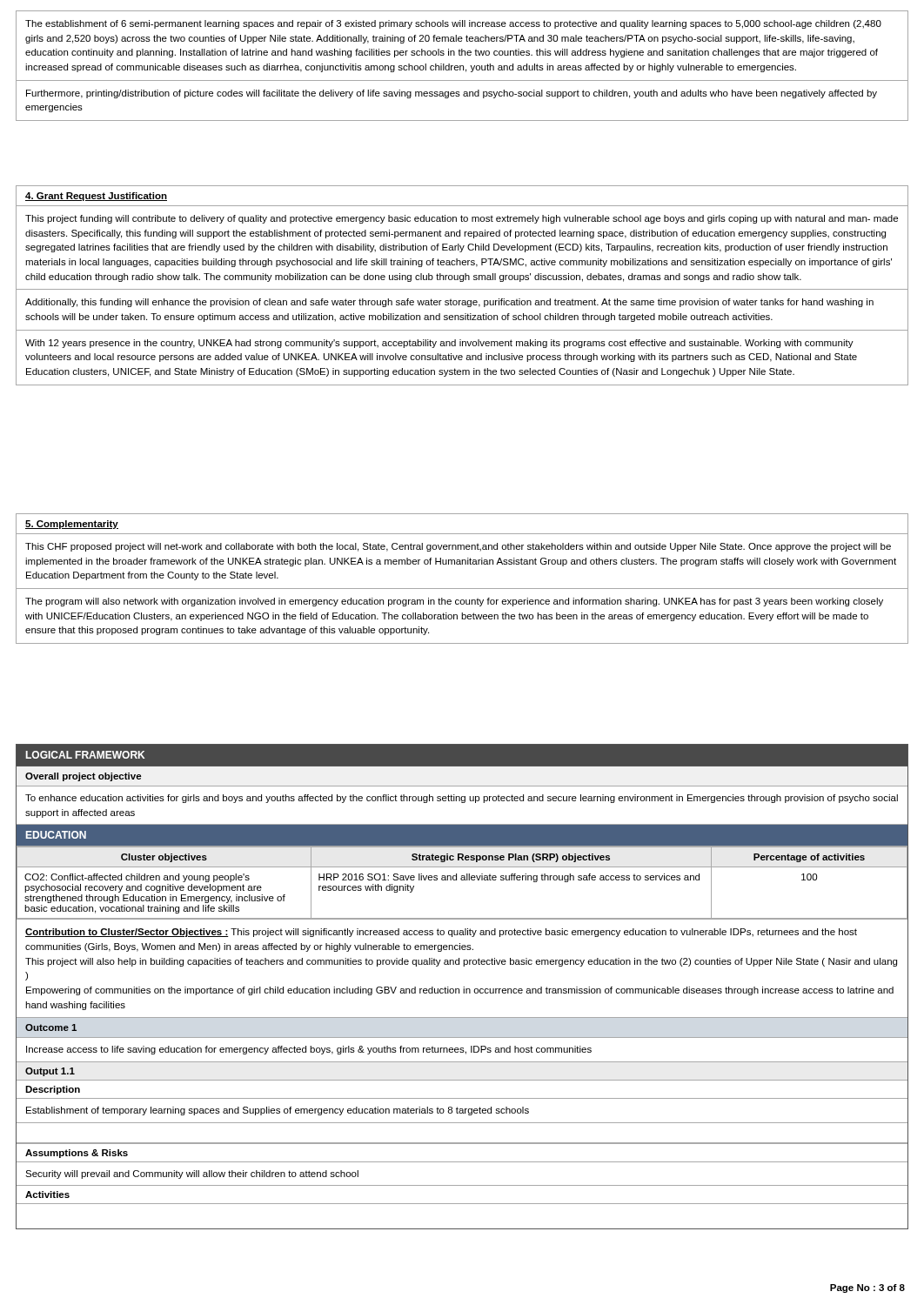
Task: Find the block on this page that starts "Contribution to Cluster/Sector Objectives"
Action: (462, 968)
